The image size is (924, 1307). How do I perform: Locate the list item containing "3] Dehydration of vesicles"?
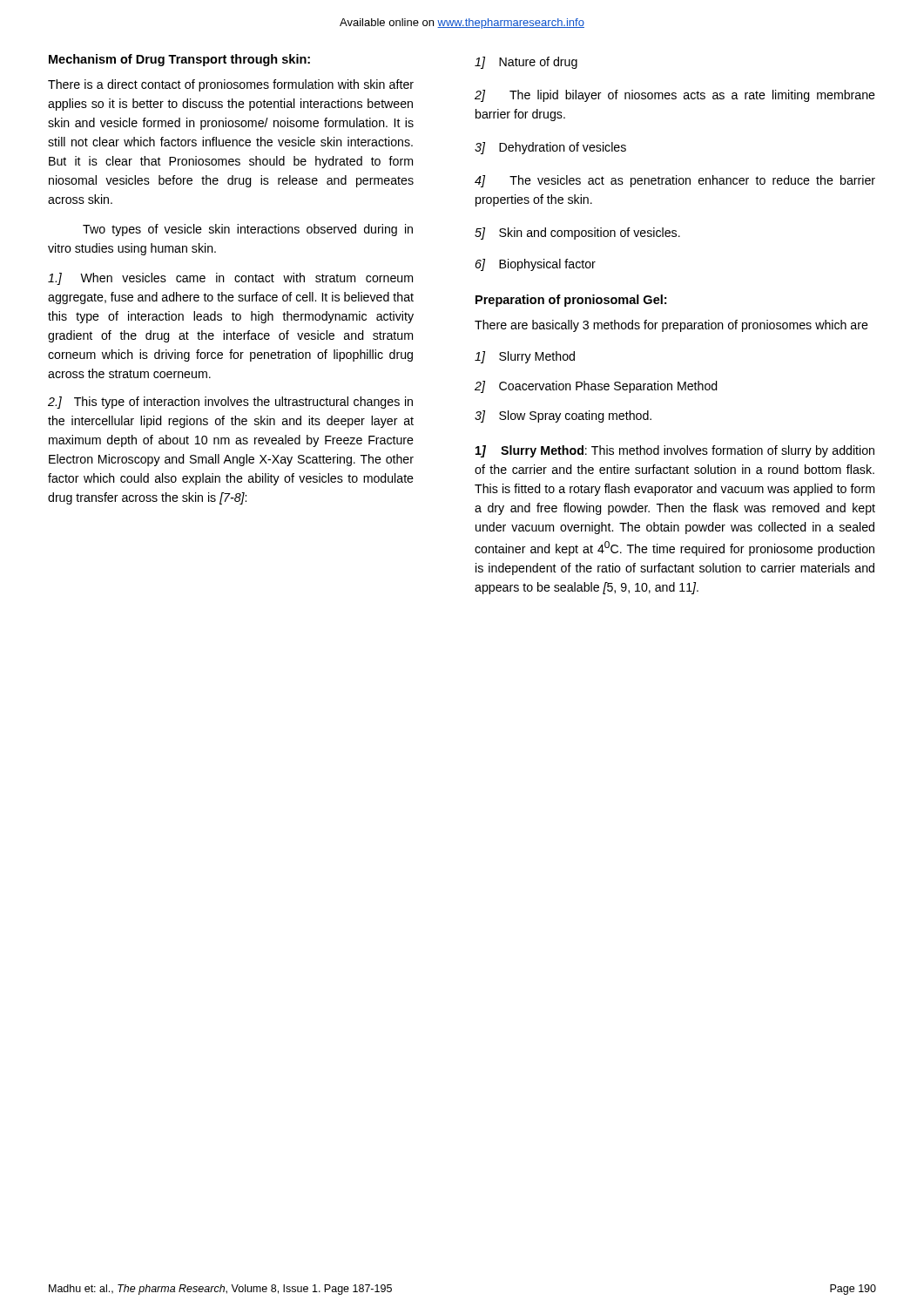pyautogui.click(x=551, y=147)
